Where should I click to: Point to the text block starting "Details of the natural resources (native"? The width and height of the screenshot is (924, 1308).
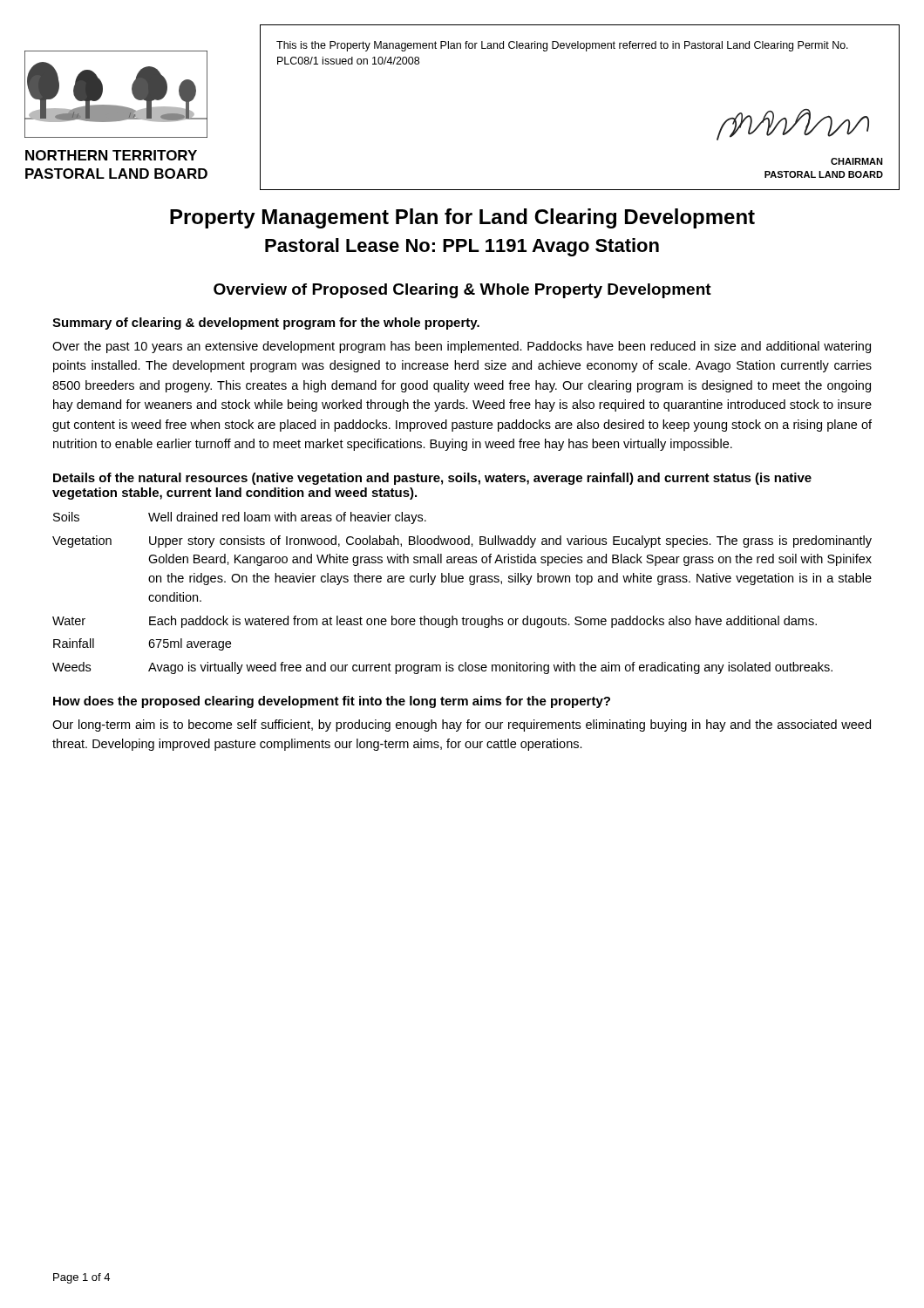click(x=432, y=485)
